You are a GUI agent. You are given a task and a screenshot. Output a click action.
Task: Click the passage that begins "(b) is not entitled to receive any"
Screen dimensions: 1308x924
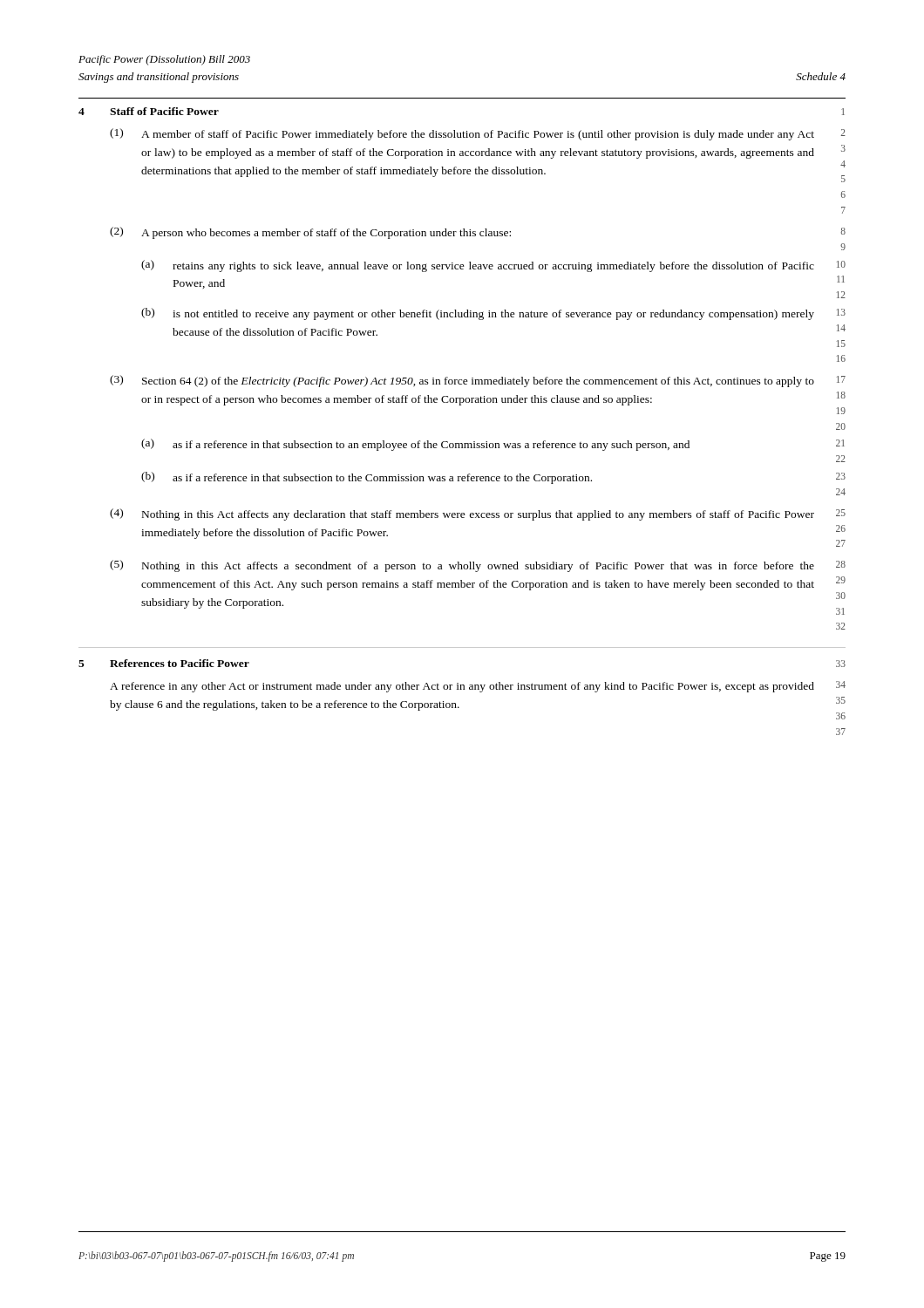pyautogui.click(x=493, y=314)
